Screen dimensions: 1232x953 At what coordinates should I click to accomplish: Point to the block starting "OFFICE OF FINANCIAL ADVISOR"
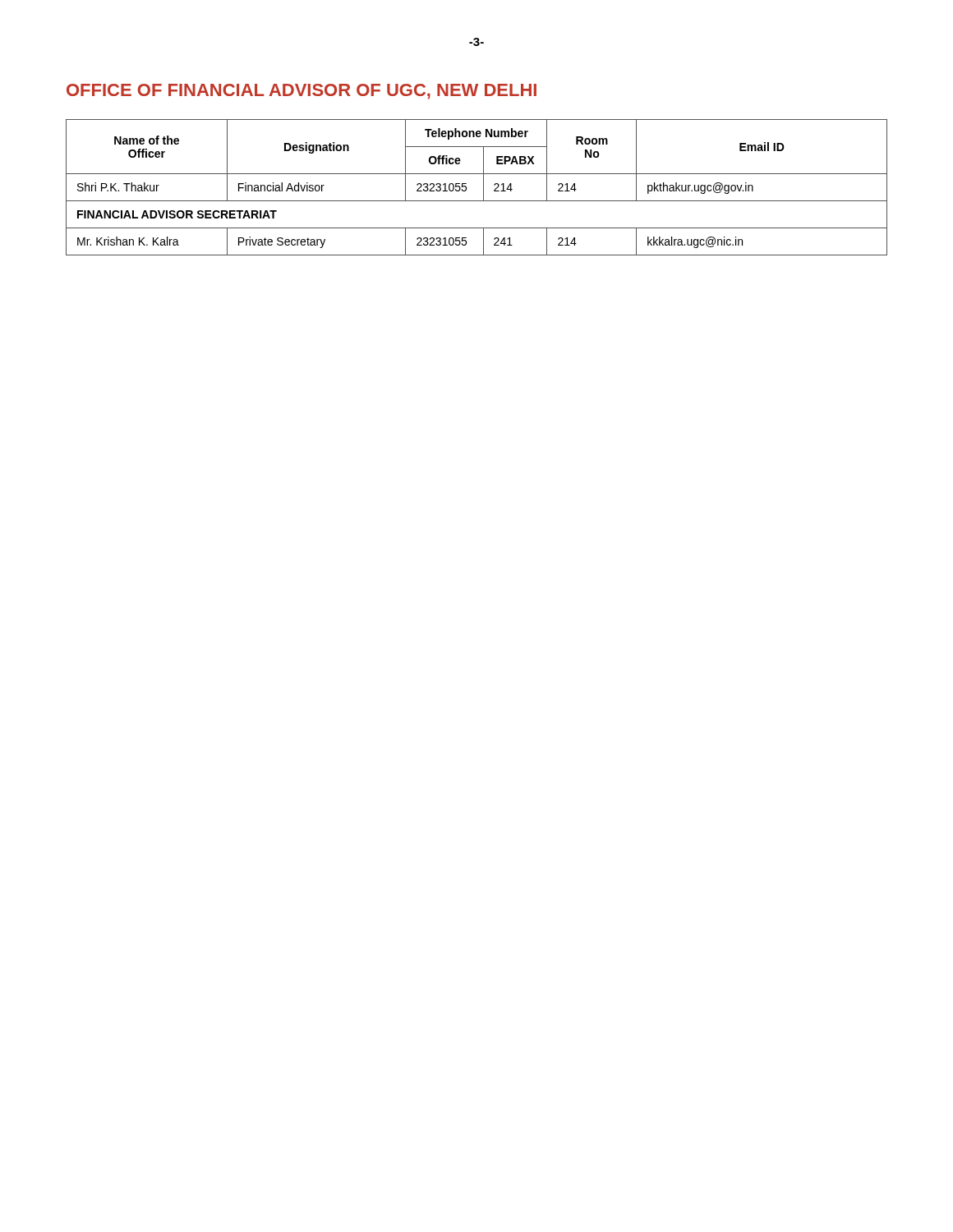click(302, 90)
